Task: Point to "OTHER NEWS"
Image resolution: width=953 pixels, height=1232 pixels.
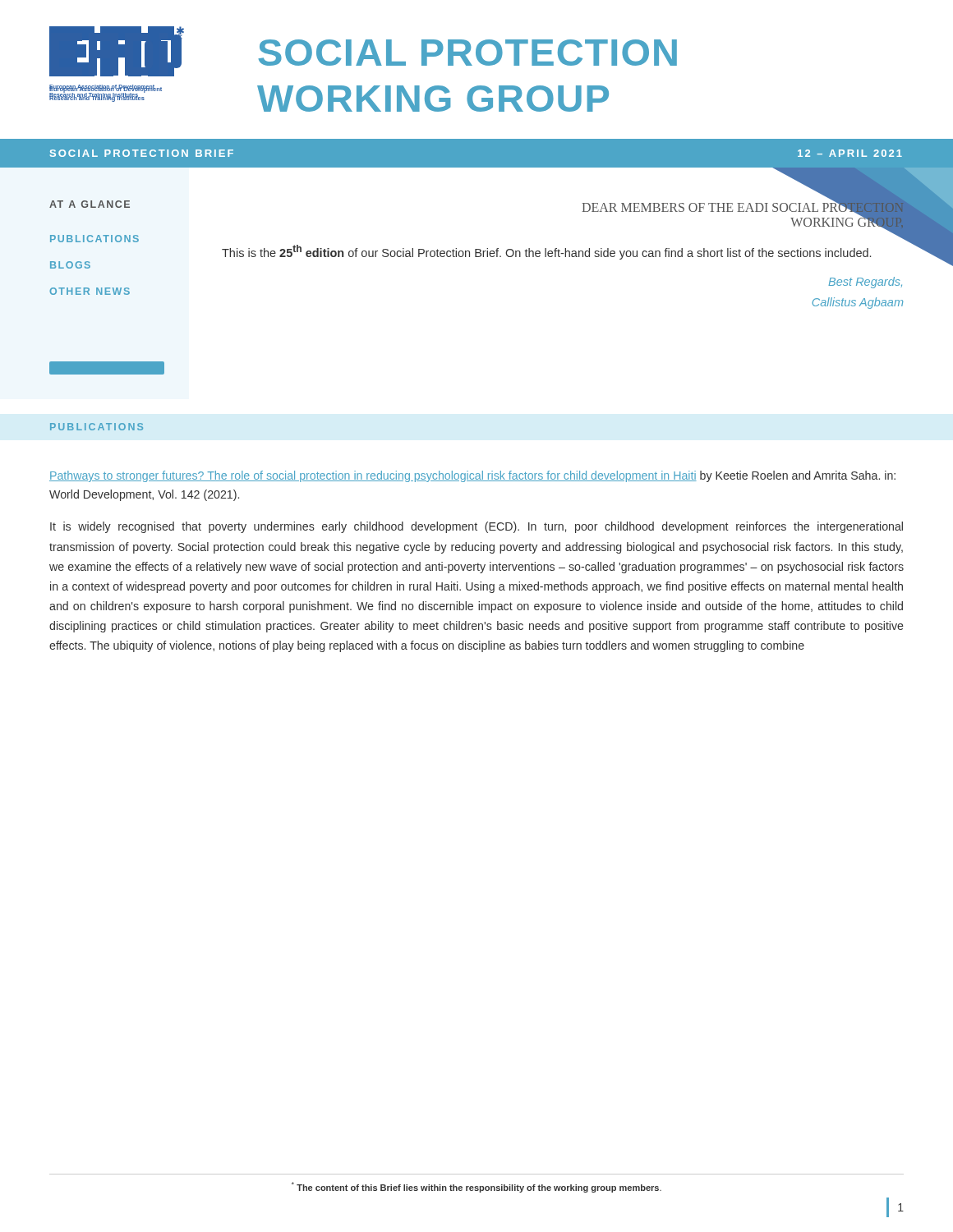Action: [90, 292]
